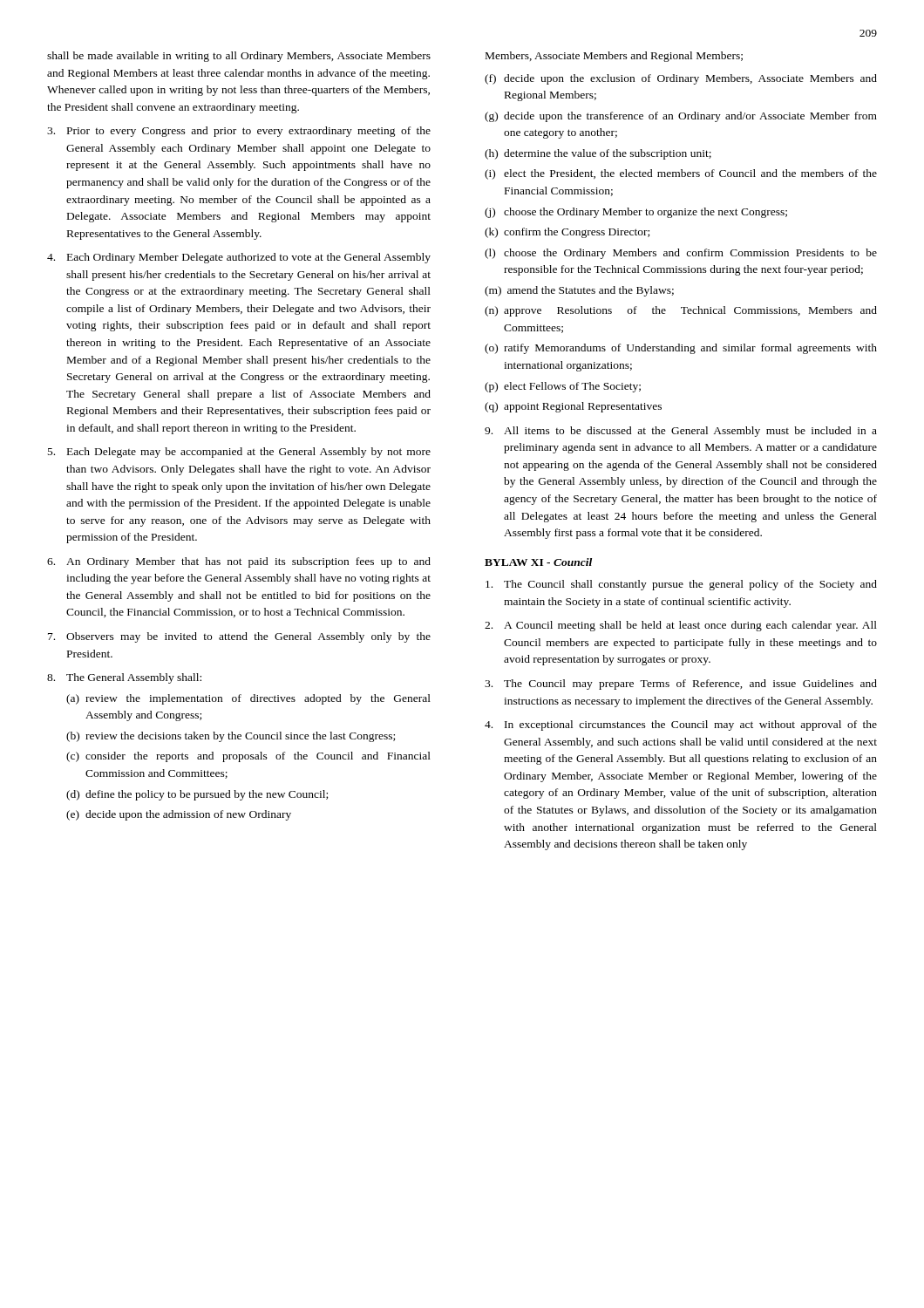
Task: Locate the passage starting "(i)elect the President, the elected members of"
Action: point(681,182)
